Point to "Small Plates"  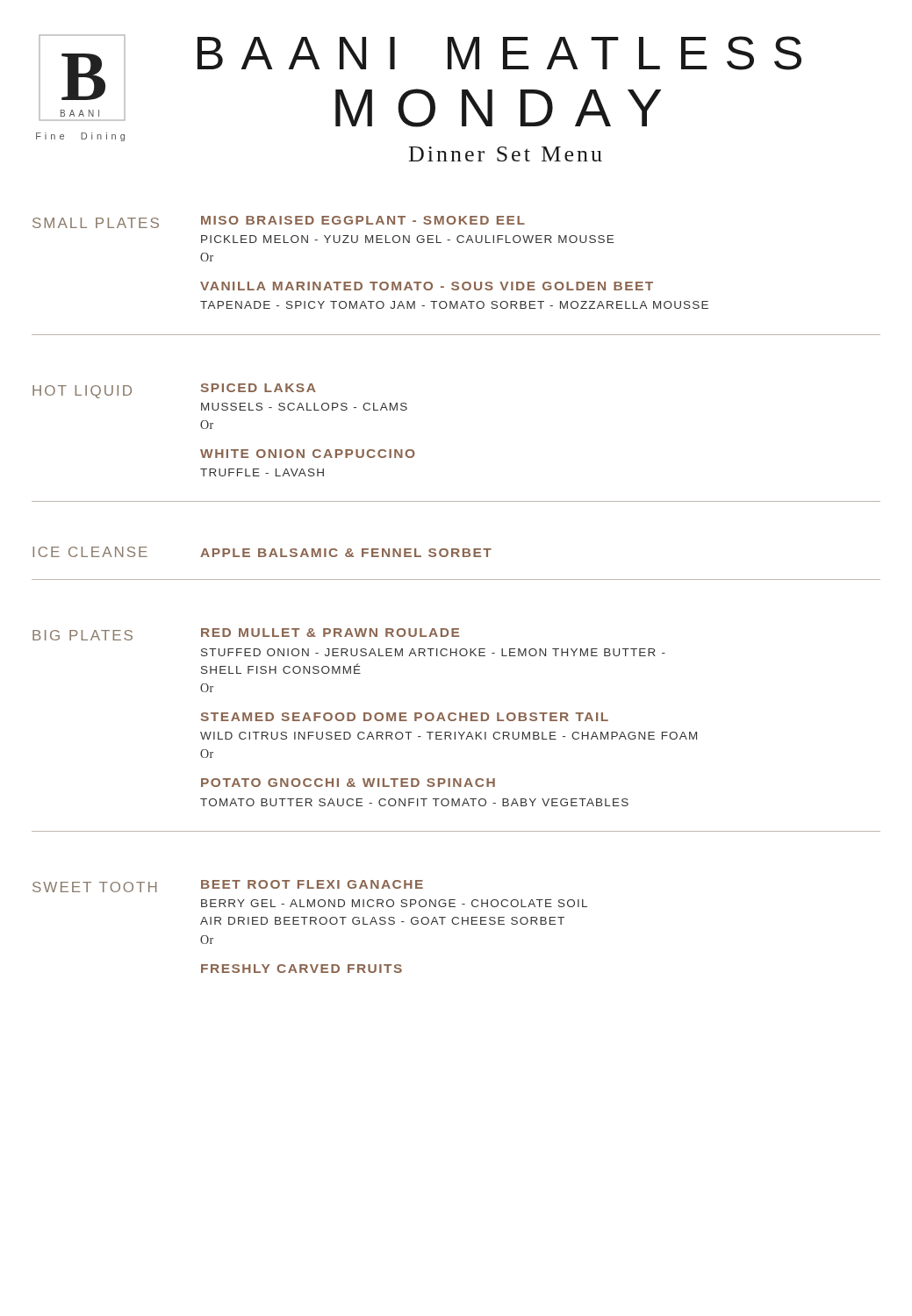[x=96, y=223]
